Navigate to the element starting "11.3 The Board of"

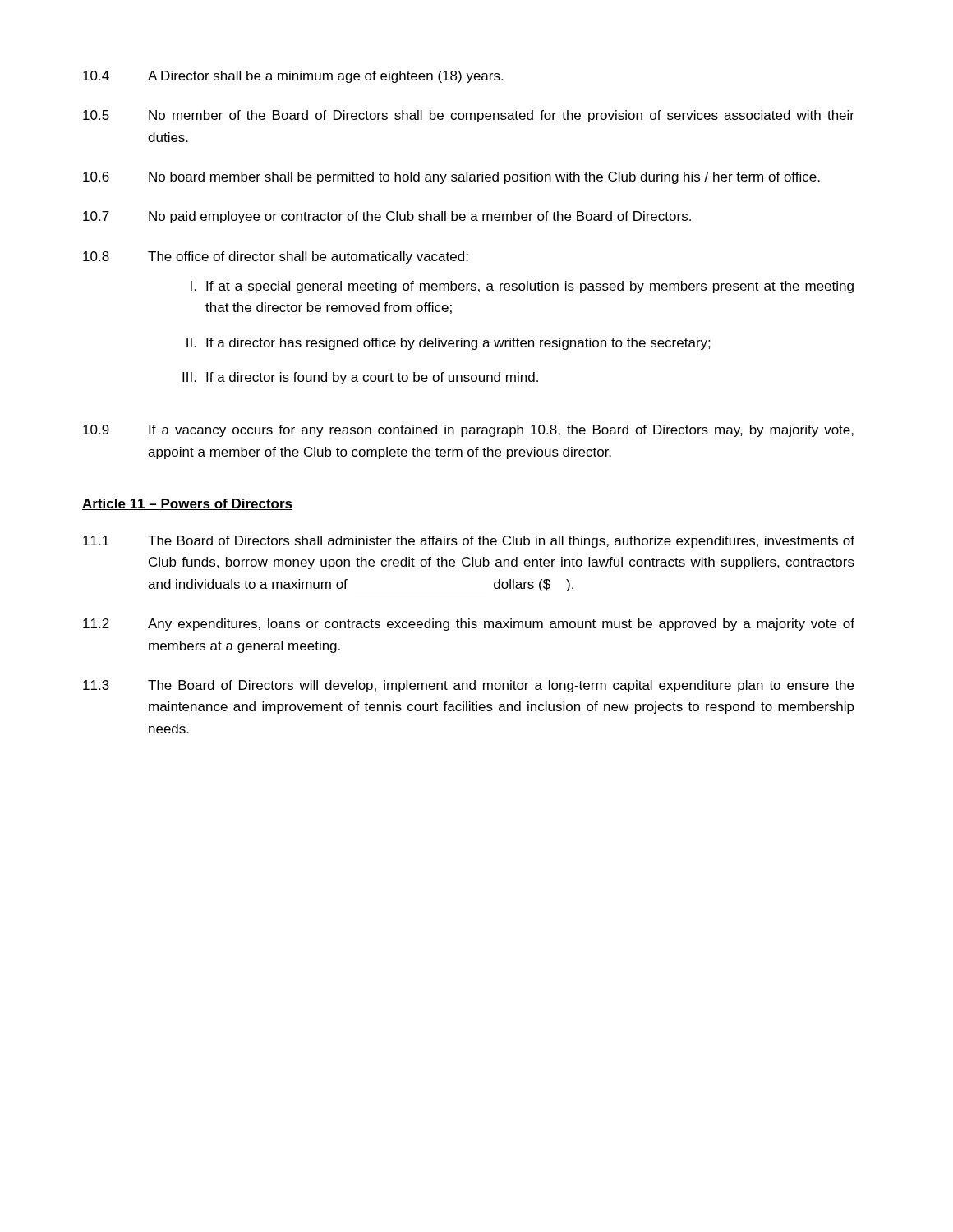click(468, 707)
